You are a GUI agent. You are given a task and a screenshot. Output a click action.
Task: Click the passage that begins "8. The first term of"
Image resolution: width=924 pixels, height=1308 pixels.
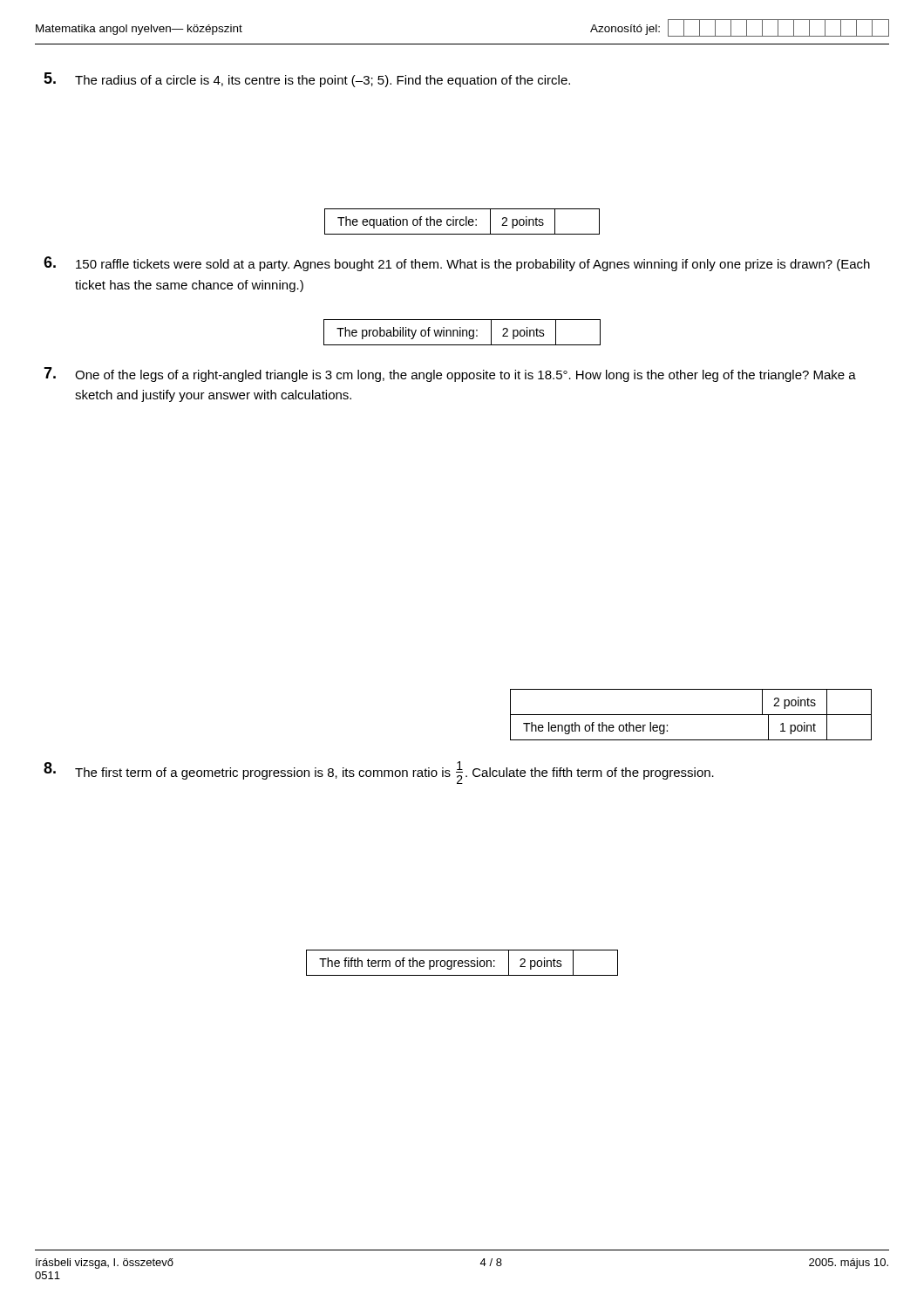click(x=462, y=774)
